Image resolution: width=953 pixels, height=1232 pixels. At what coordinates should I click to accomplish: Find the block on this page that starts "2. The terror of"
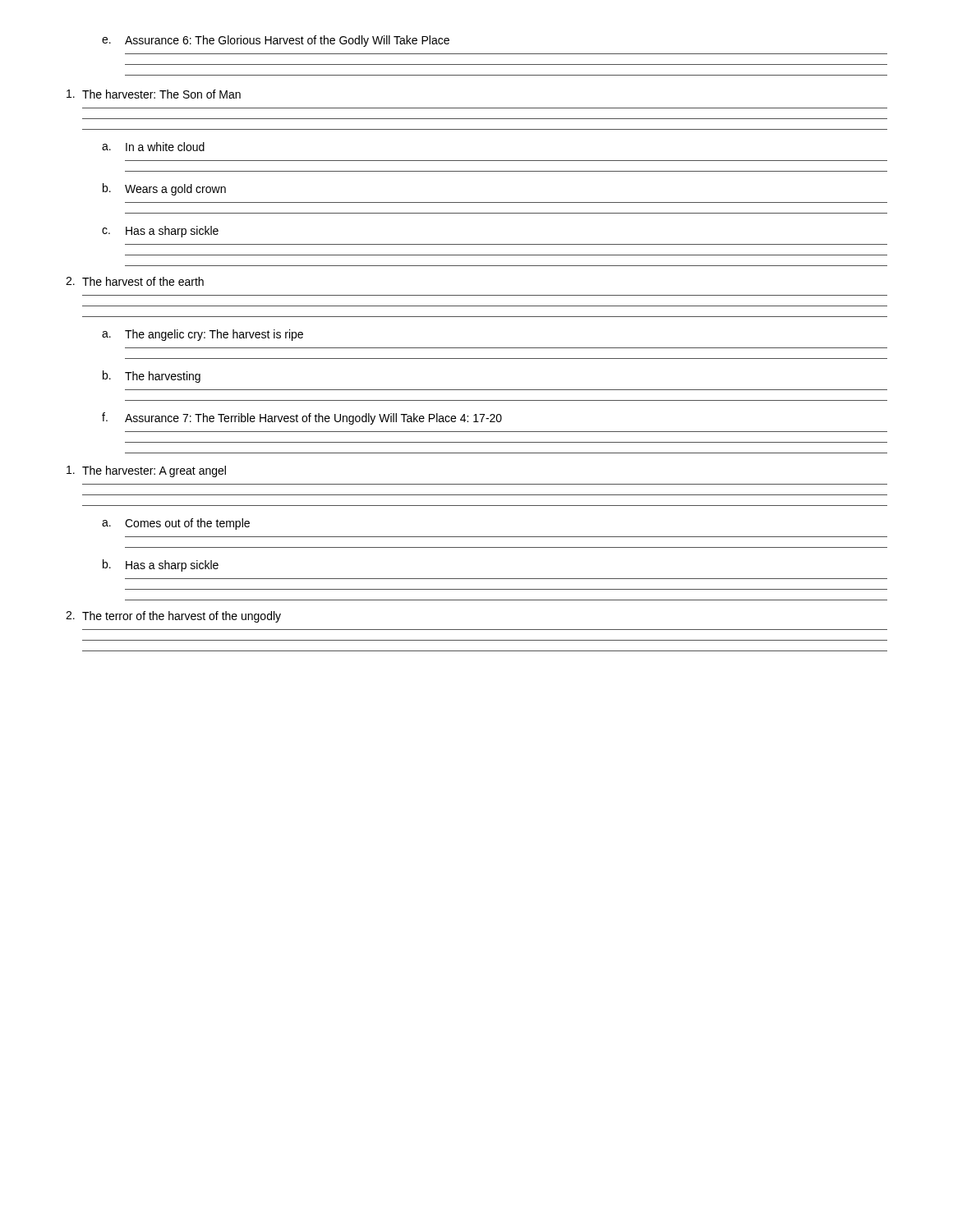click(x=476, y=632)
